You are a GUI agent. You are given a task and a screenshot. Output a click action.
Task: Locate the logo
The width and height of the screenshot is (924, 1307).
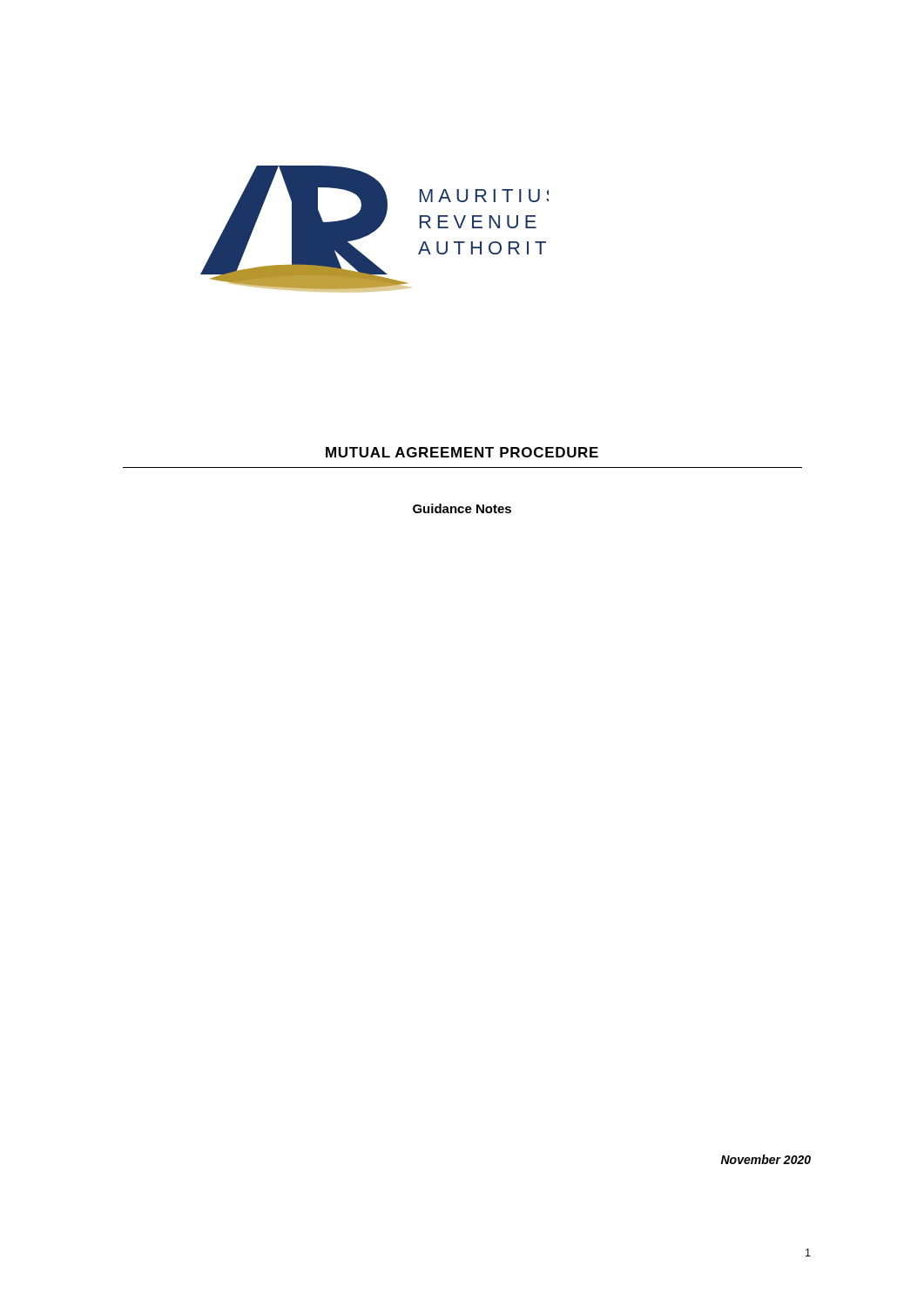[366, 218]
